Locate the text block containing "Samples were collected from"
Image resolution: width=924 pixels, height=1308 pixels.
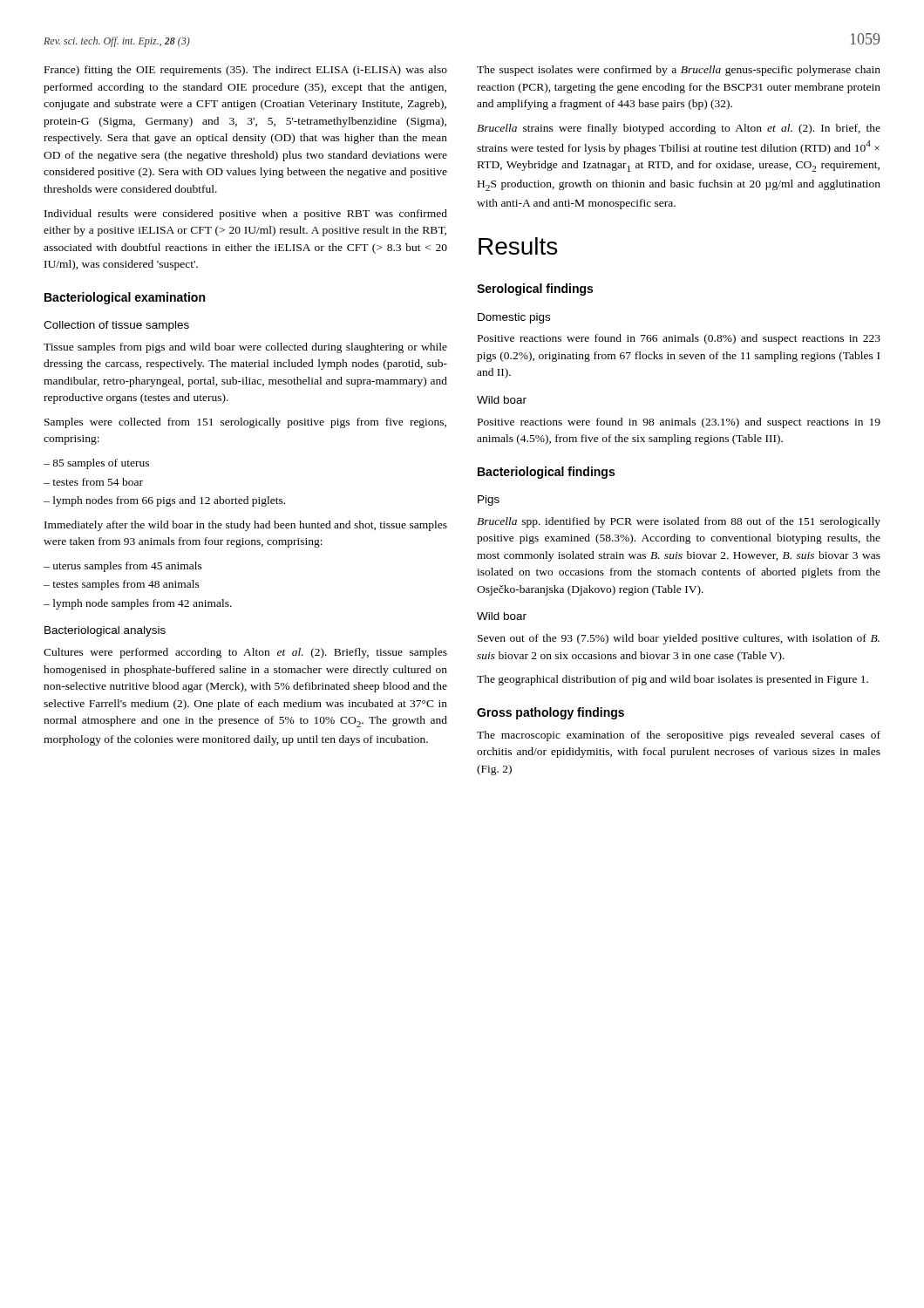coord(245,430)
